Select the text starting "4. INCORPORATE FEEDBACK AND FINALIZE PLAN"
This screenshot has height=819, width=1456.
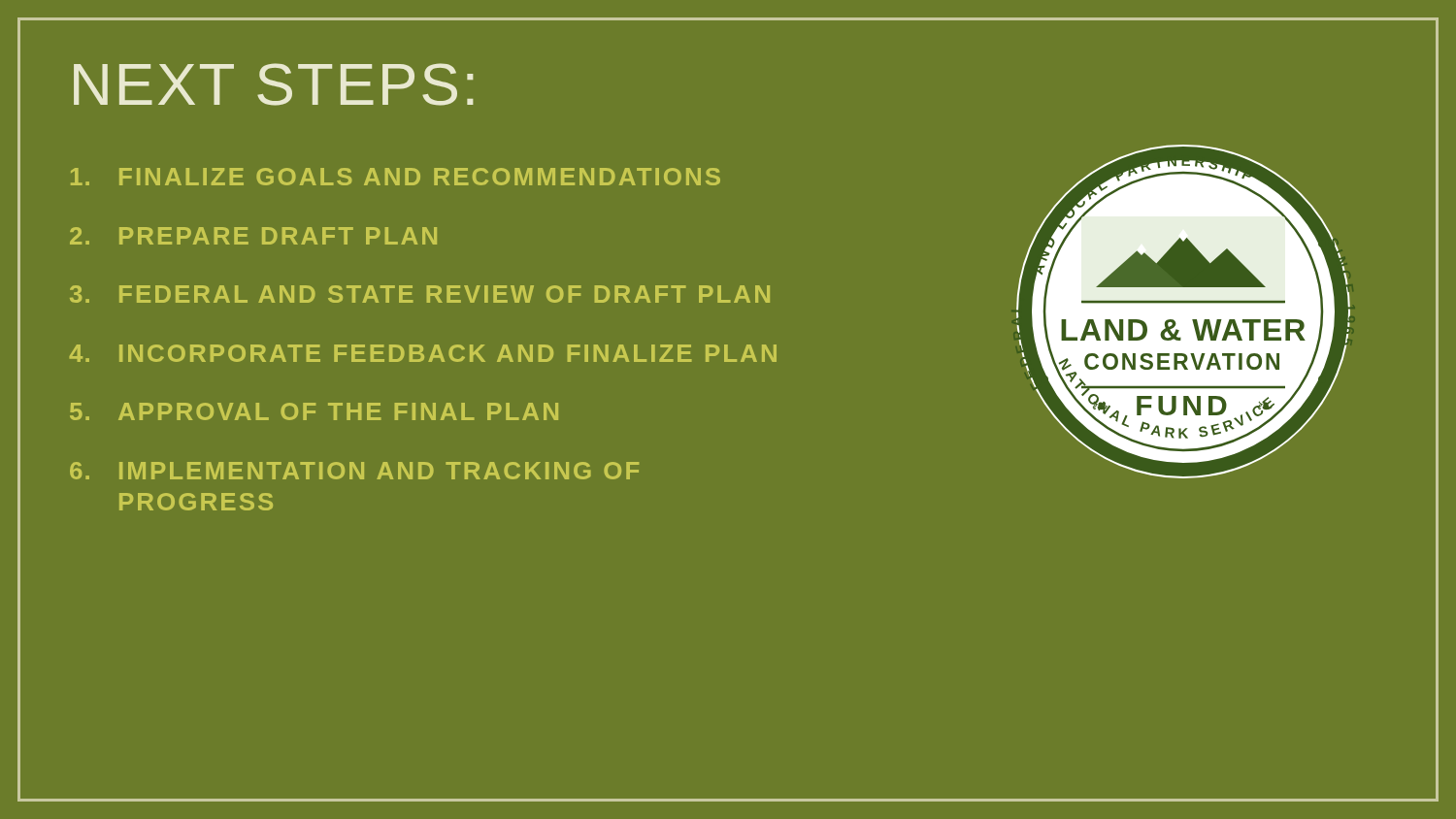pos(424,353)
